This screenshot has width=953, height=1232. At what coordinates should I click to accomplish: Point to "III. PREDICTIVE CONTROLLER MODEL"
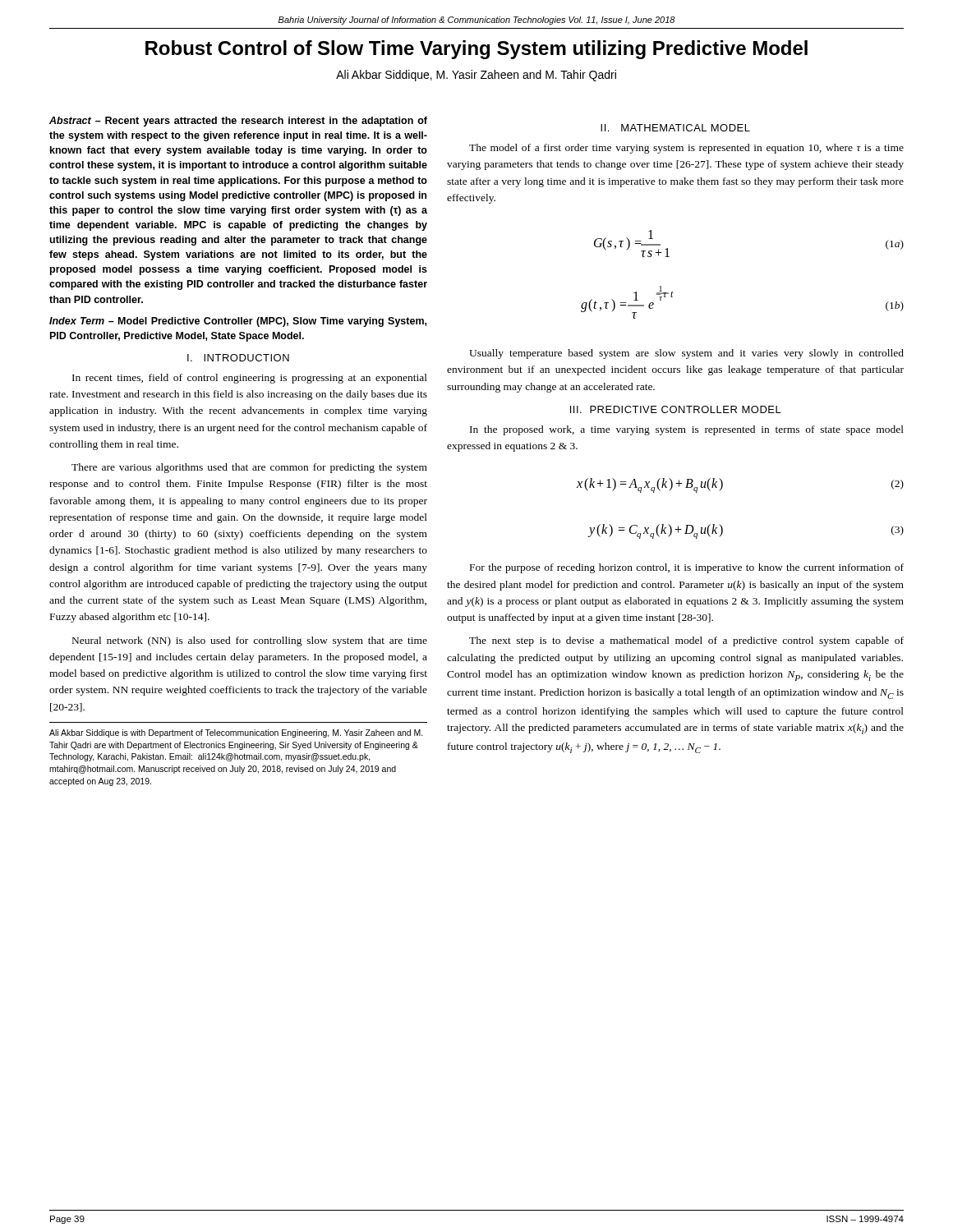click(x=675, y=409)
